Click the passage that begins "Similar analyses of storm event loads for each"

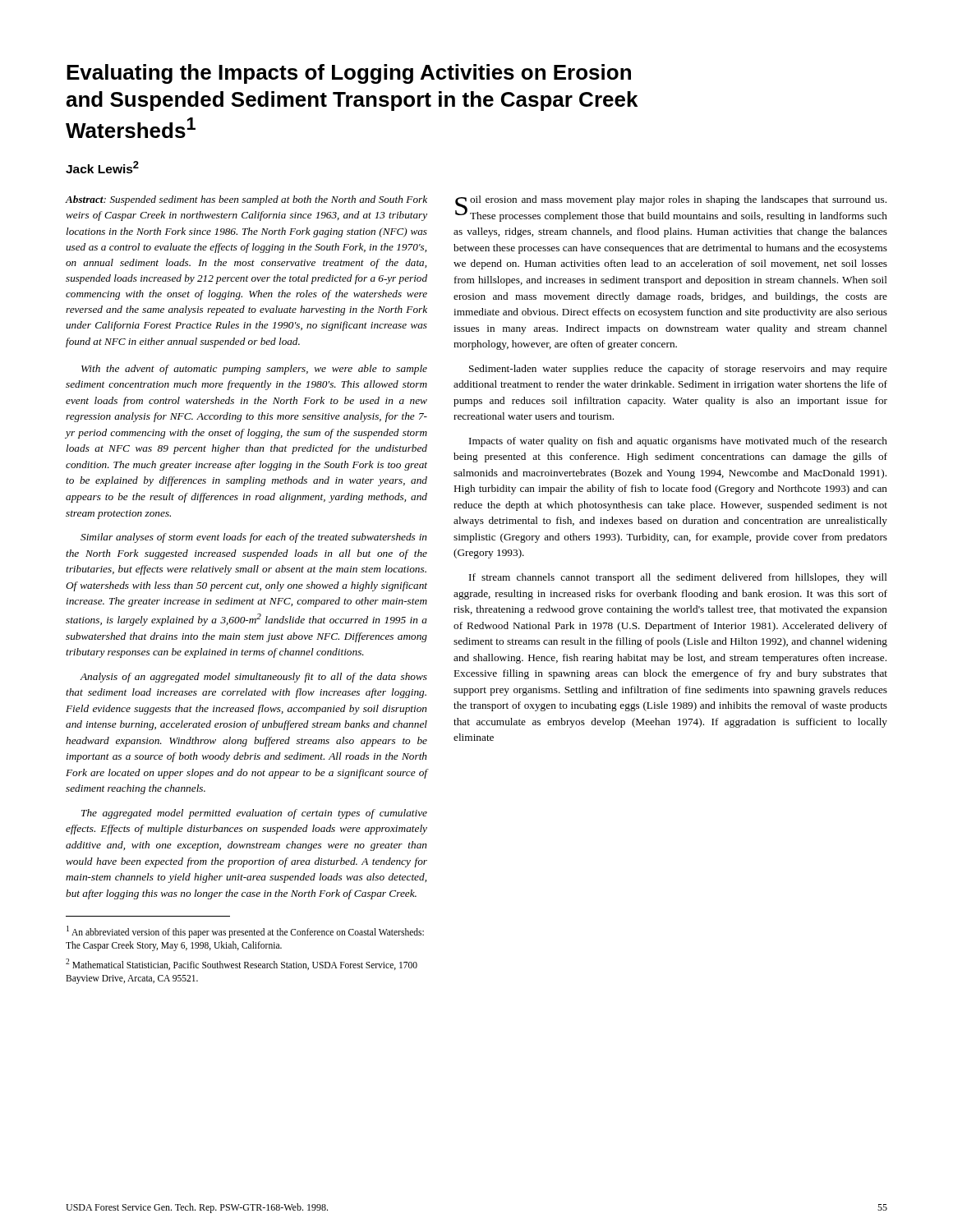click(246, 595)
